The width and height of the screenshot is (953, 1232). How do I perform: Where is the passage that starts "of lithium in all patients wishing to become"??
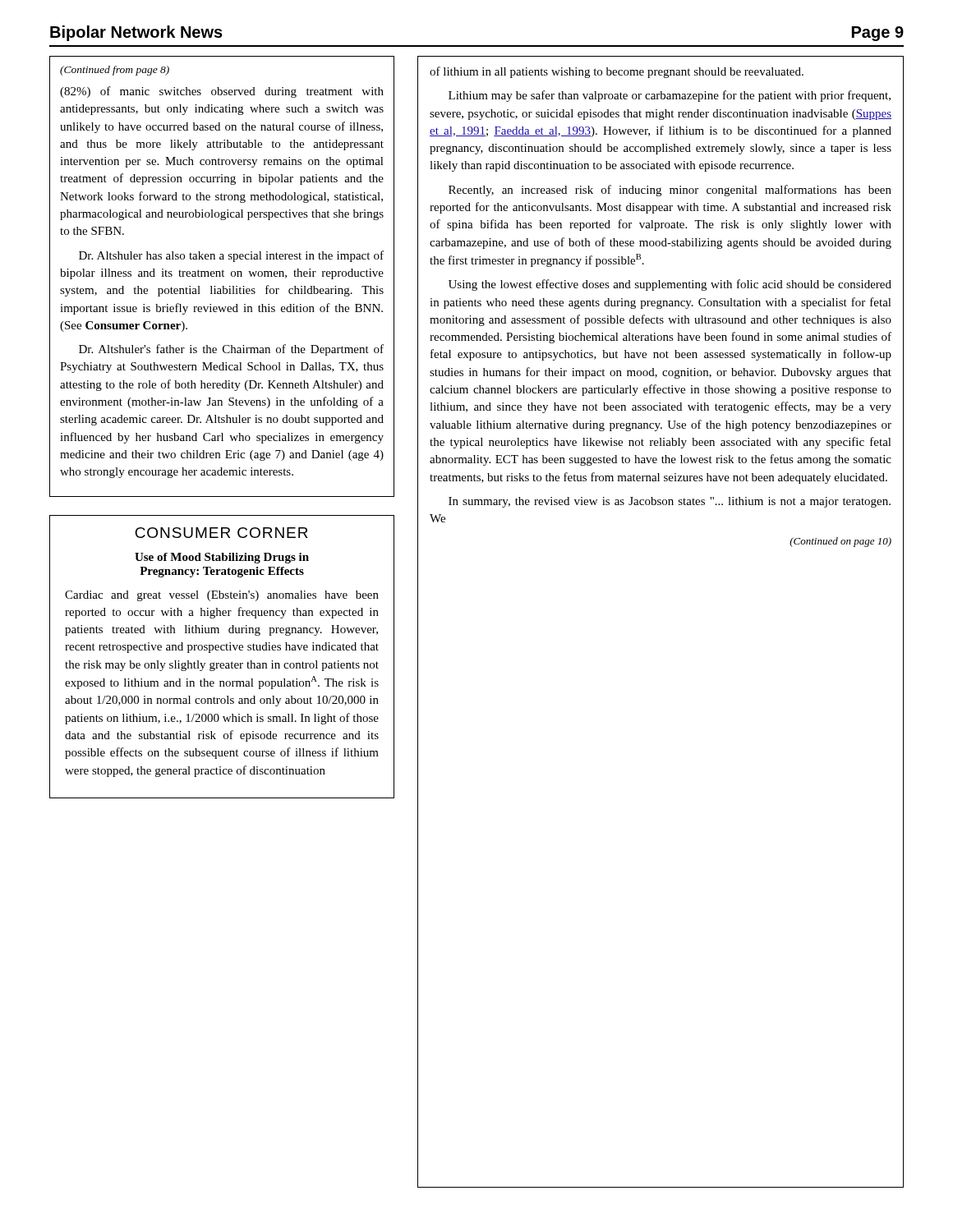(661, 72)
